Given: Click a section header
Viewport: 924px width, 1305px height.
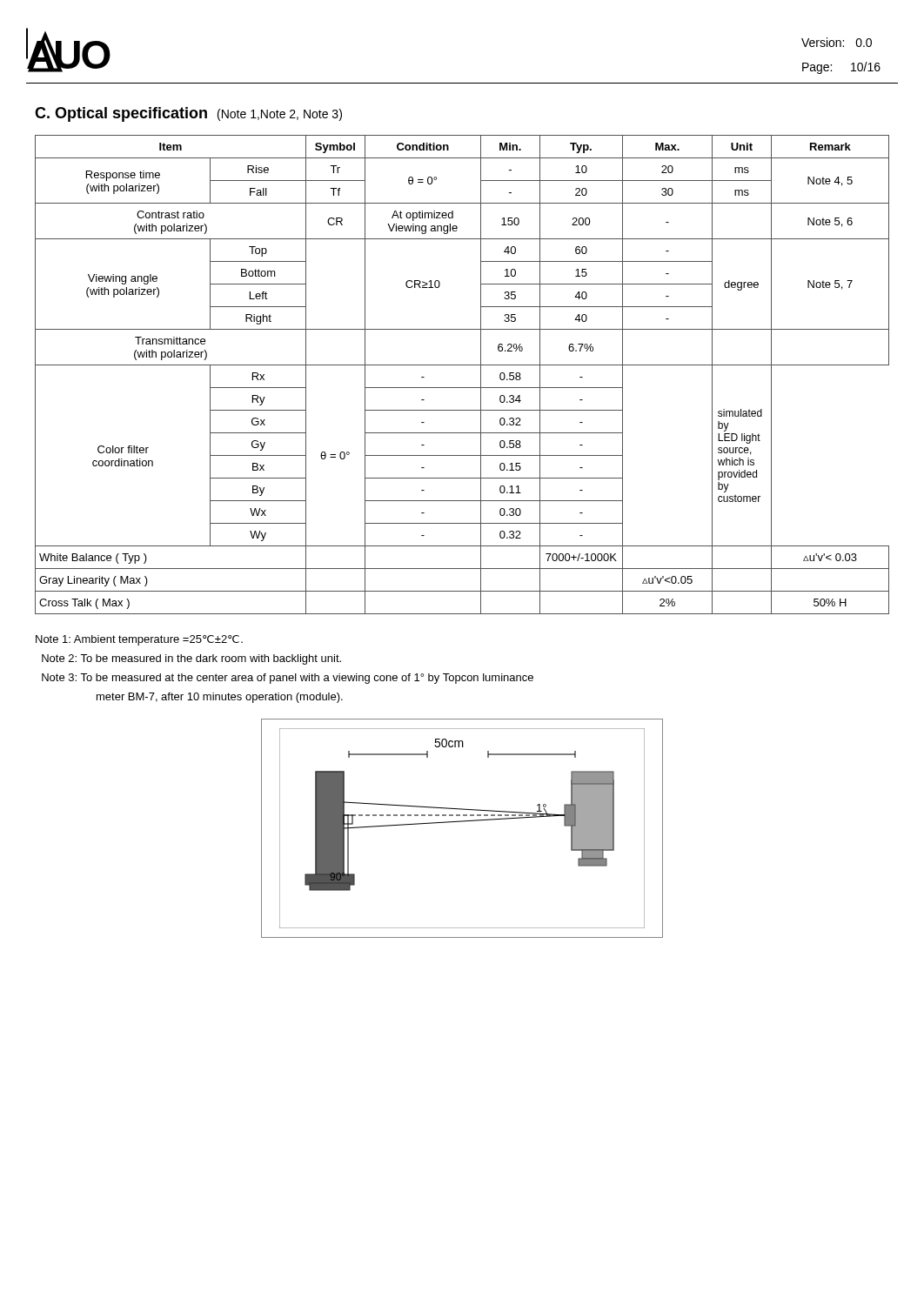Looking at the screenshot, I should [189, 113].
